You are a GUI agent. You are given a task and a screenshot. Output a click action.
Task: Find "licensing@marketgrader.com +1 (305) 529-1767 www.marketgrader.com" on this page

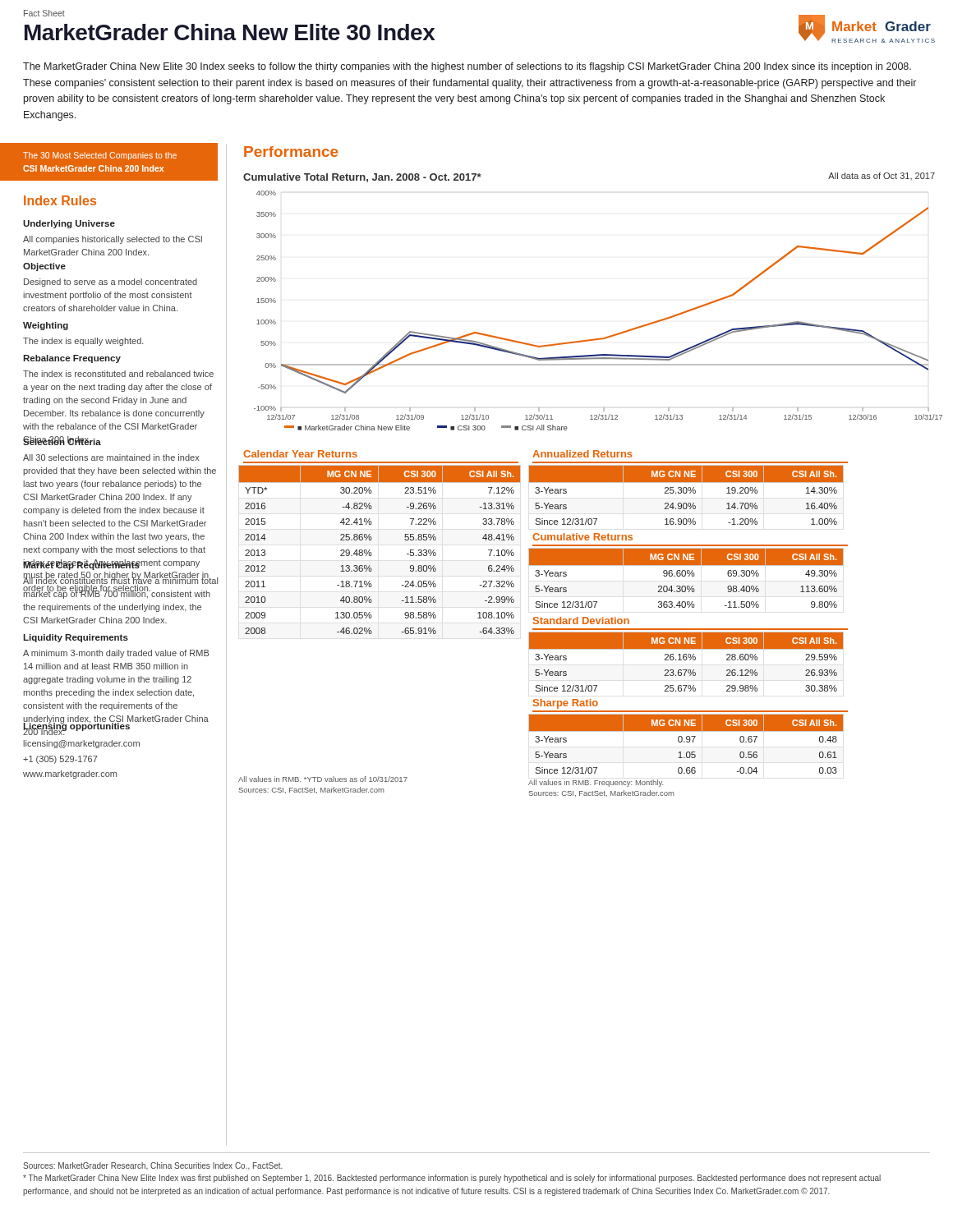coord(82,759)
